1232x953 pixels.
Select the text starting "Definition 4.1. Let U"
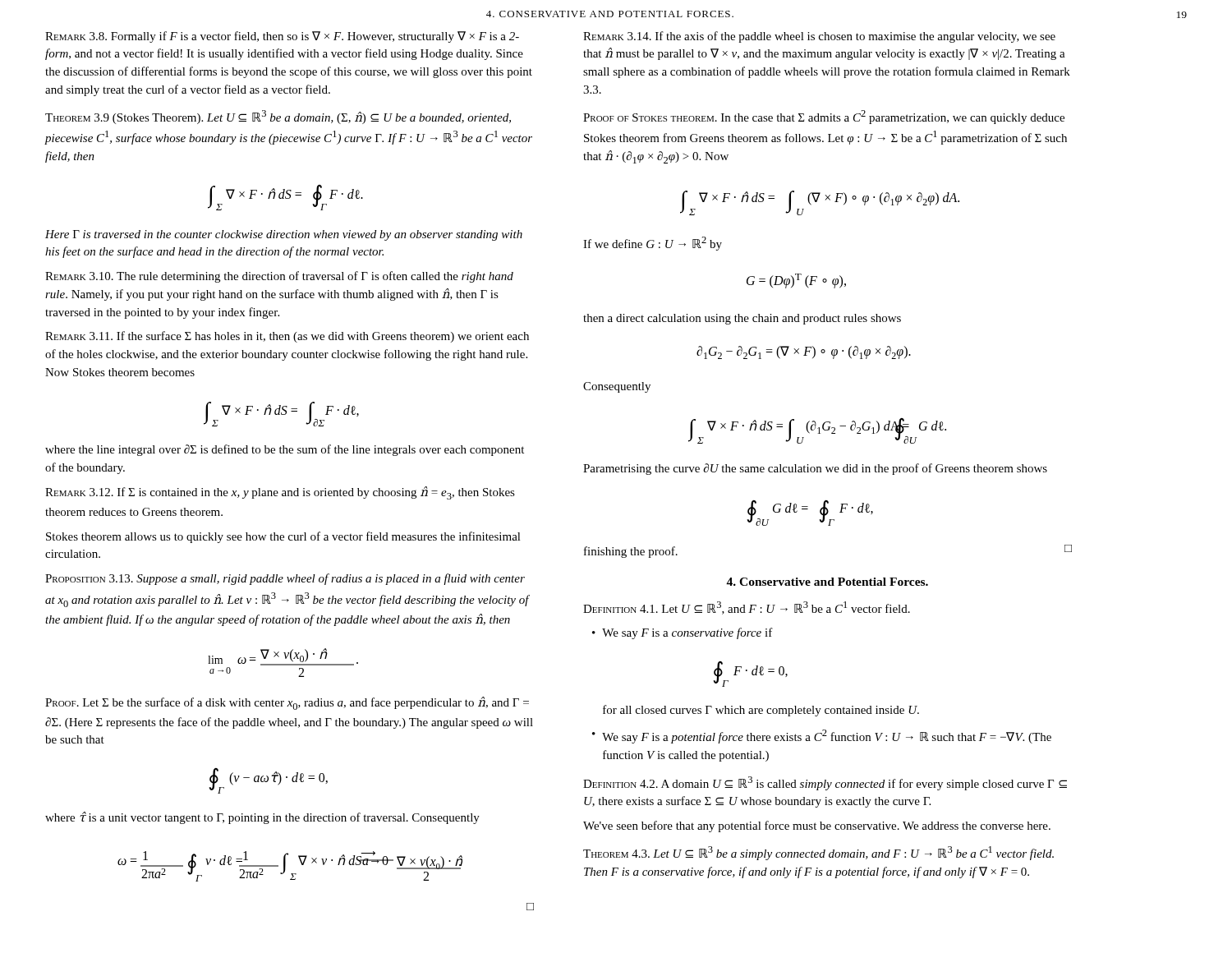tap(747, 607)
